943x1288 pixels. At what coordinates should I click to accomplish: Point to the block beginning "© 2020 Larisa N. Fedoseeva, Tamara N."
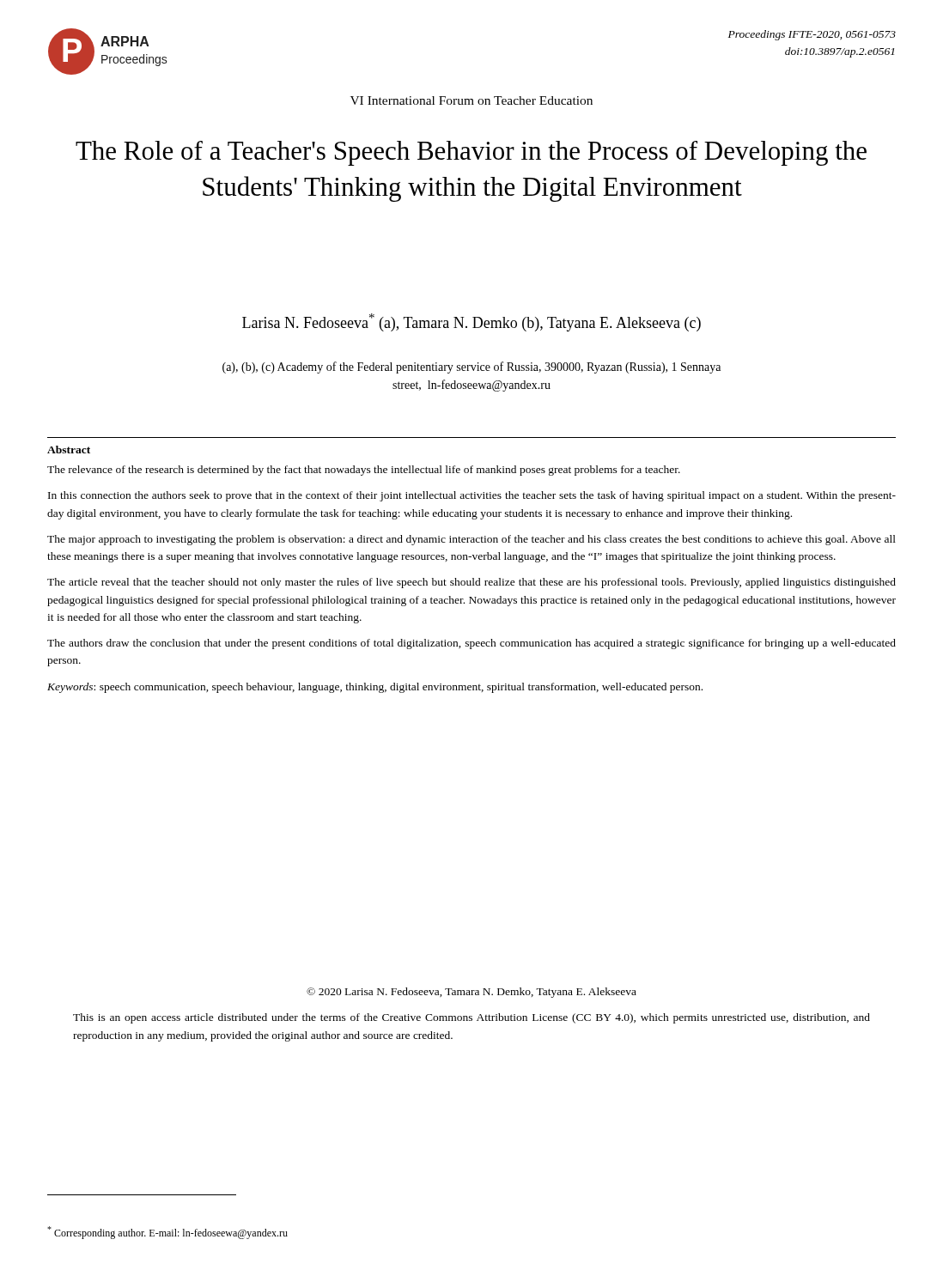pyautogui.click(x=472, y=991)
